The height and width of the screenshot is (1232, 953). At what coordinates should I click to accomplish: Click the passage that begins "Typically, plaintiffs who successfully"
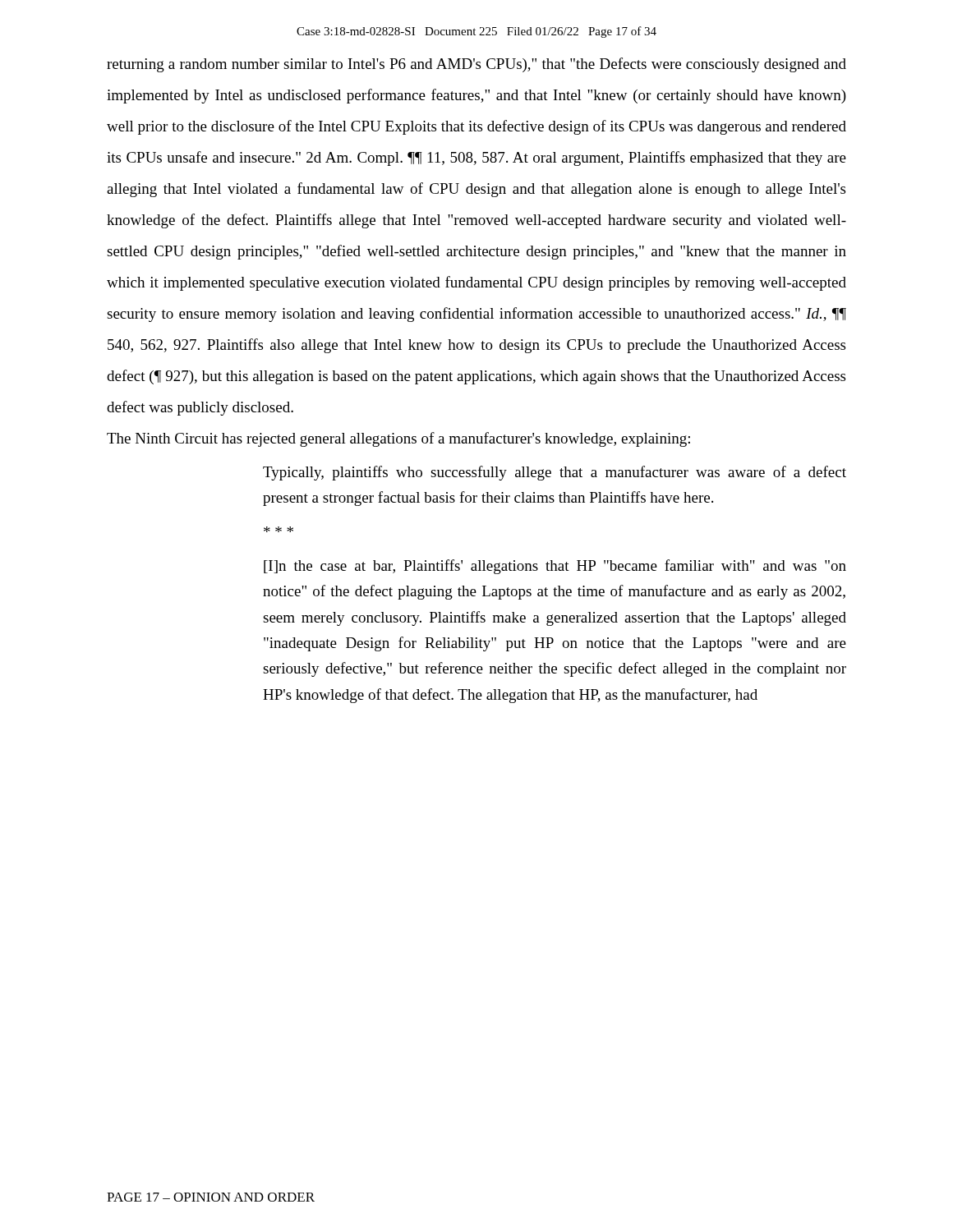555,583
